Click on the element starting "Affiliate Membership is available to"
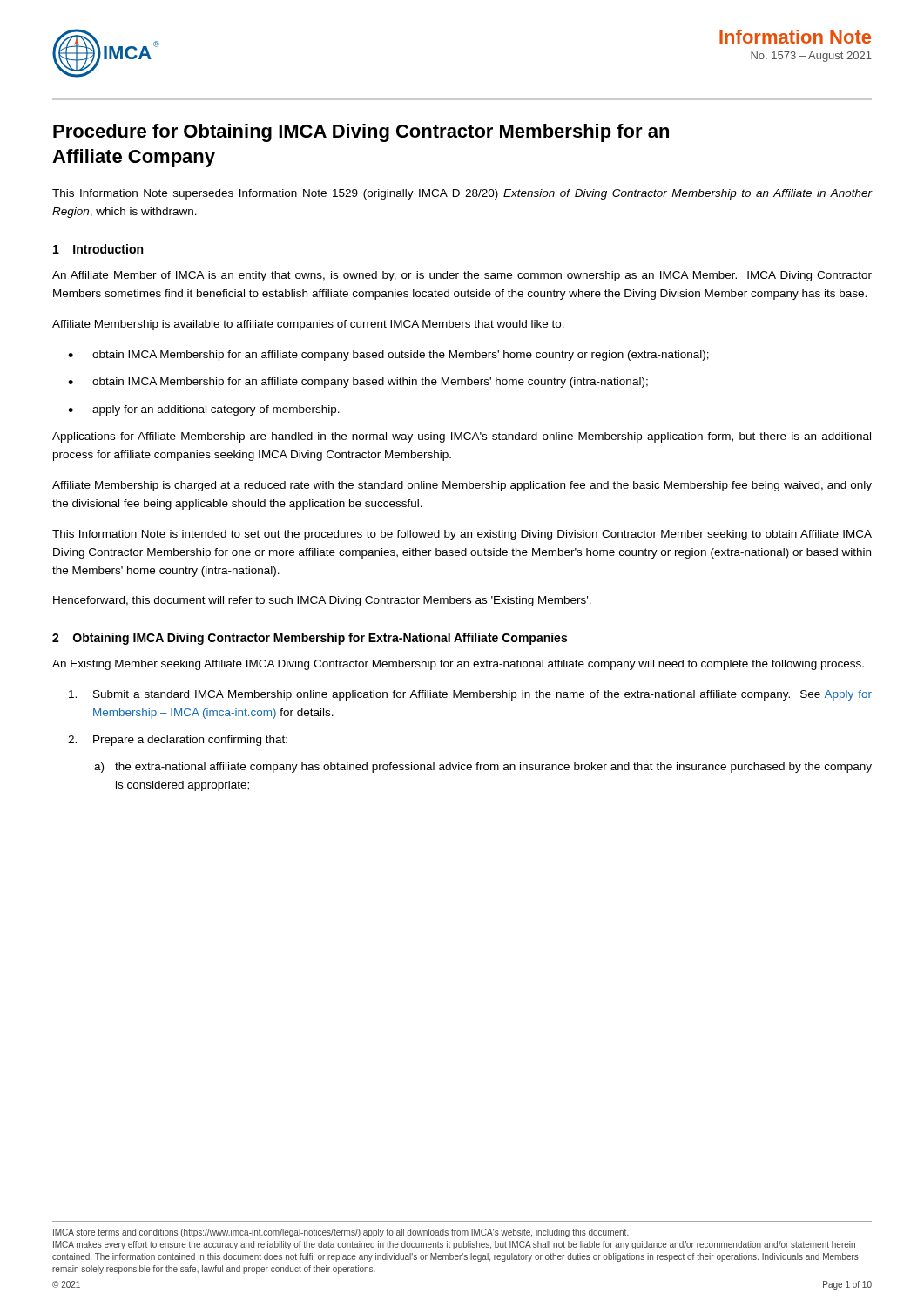Screen dimensions: 1307x924 (309, 324)
